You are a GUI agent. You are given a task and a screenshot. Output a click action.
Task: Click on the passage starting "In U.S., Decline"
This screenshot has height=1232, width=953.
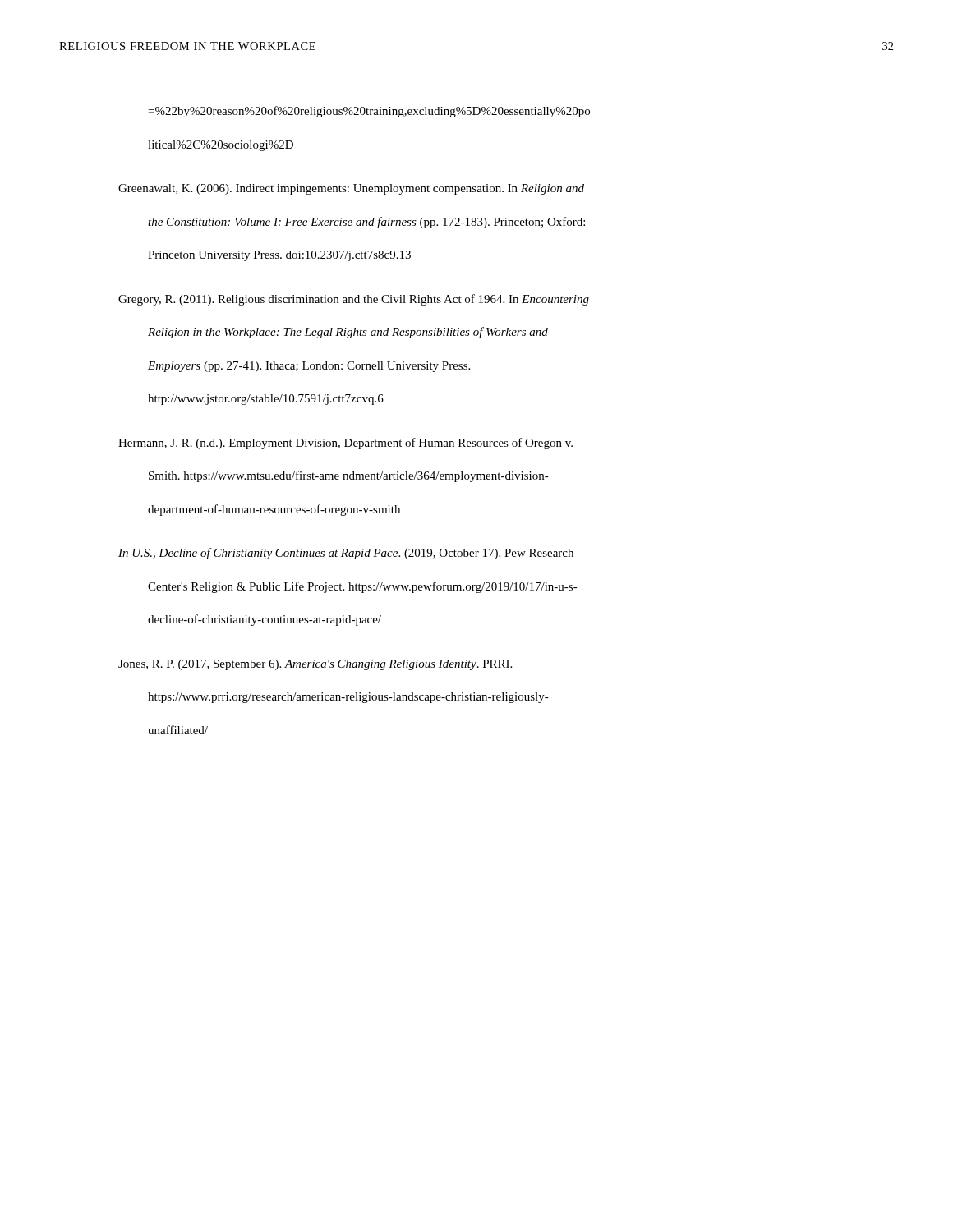click(x=476, y=587)
